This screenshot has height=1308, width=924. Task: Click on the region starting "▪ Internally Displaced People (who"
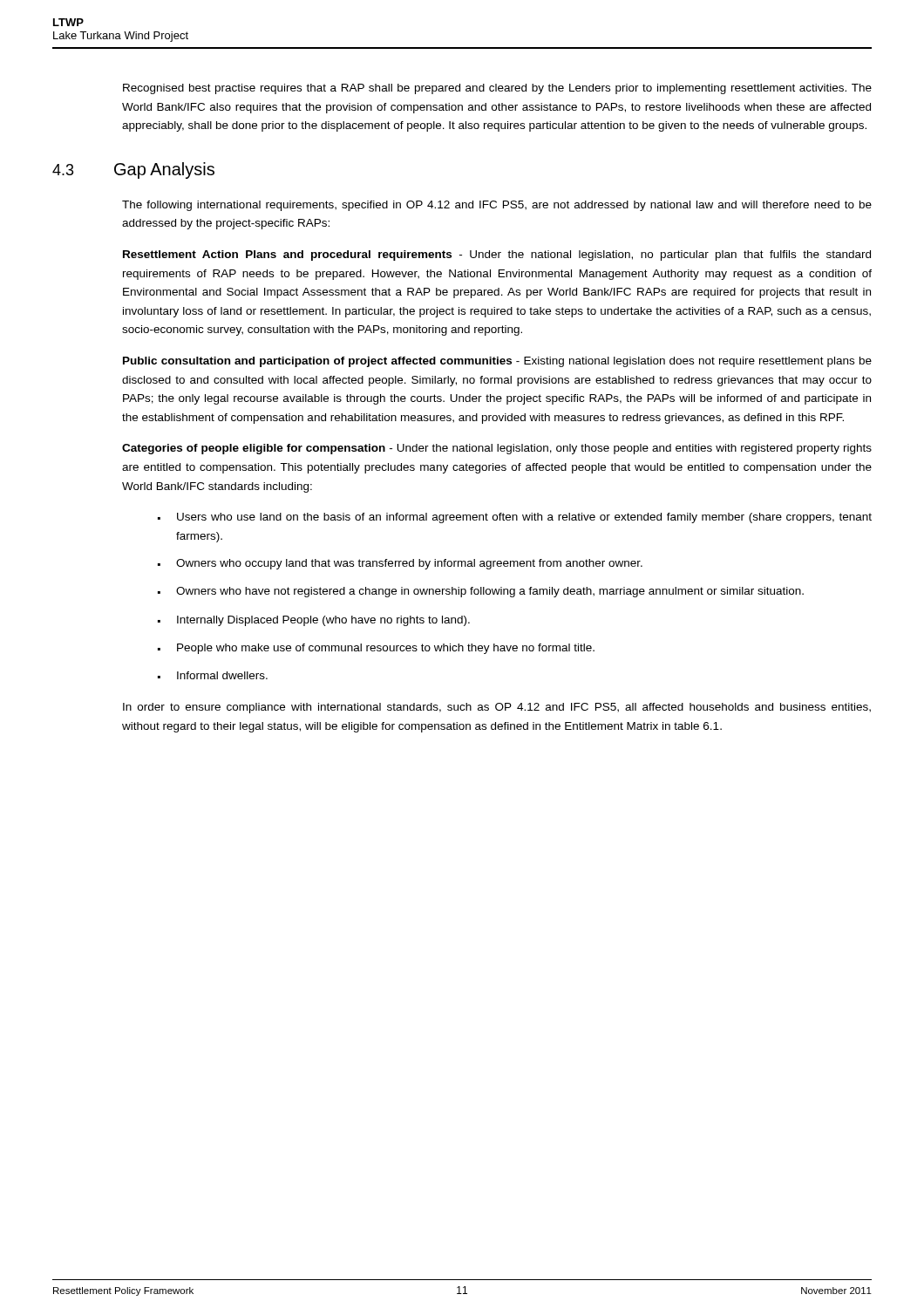coord(314,621)
